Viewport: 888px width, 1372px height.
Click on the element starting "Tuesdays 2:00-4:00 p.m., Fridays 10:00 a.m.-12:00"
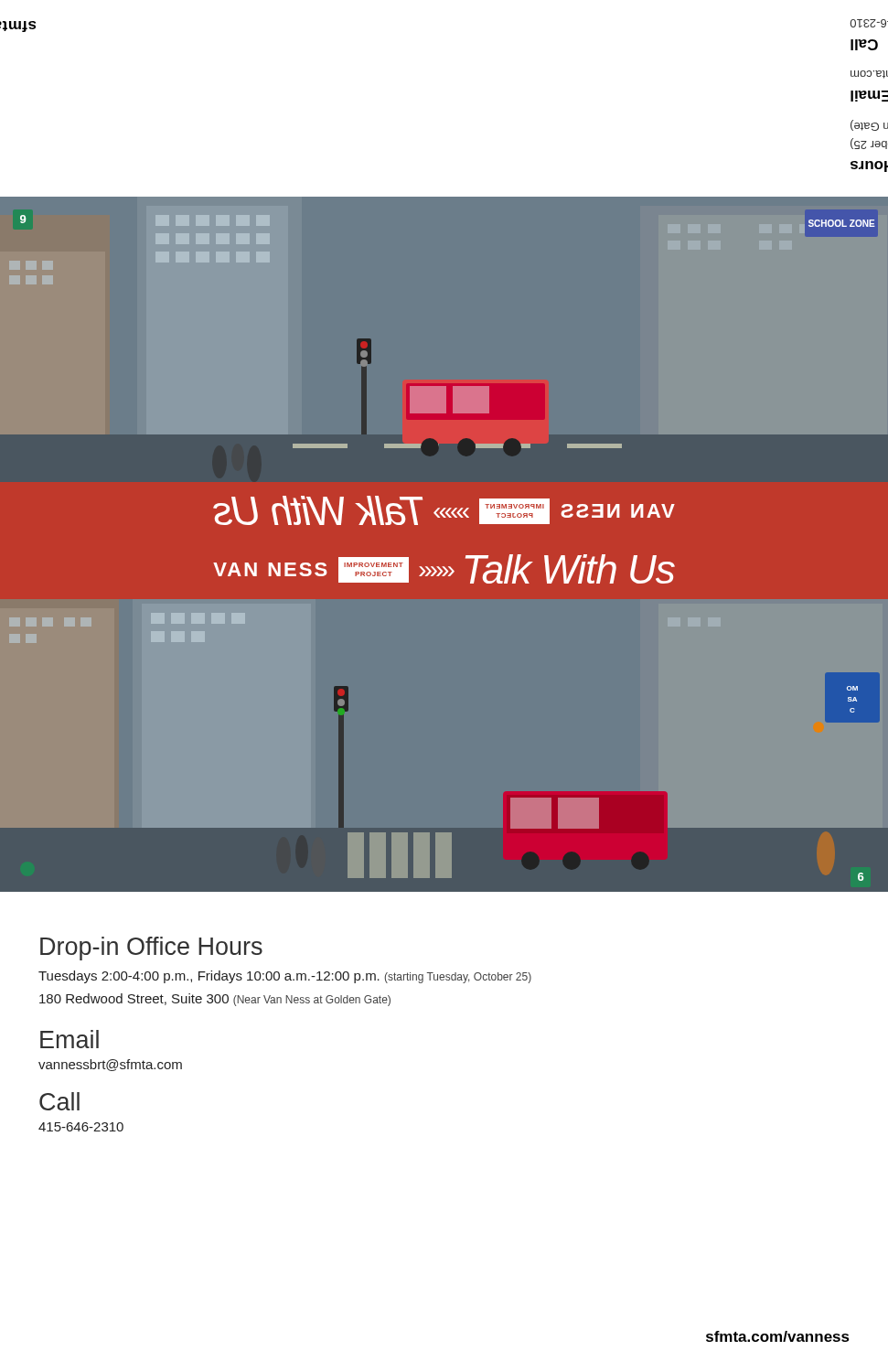pos(285,975)
